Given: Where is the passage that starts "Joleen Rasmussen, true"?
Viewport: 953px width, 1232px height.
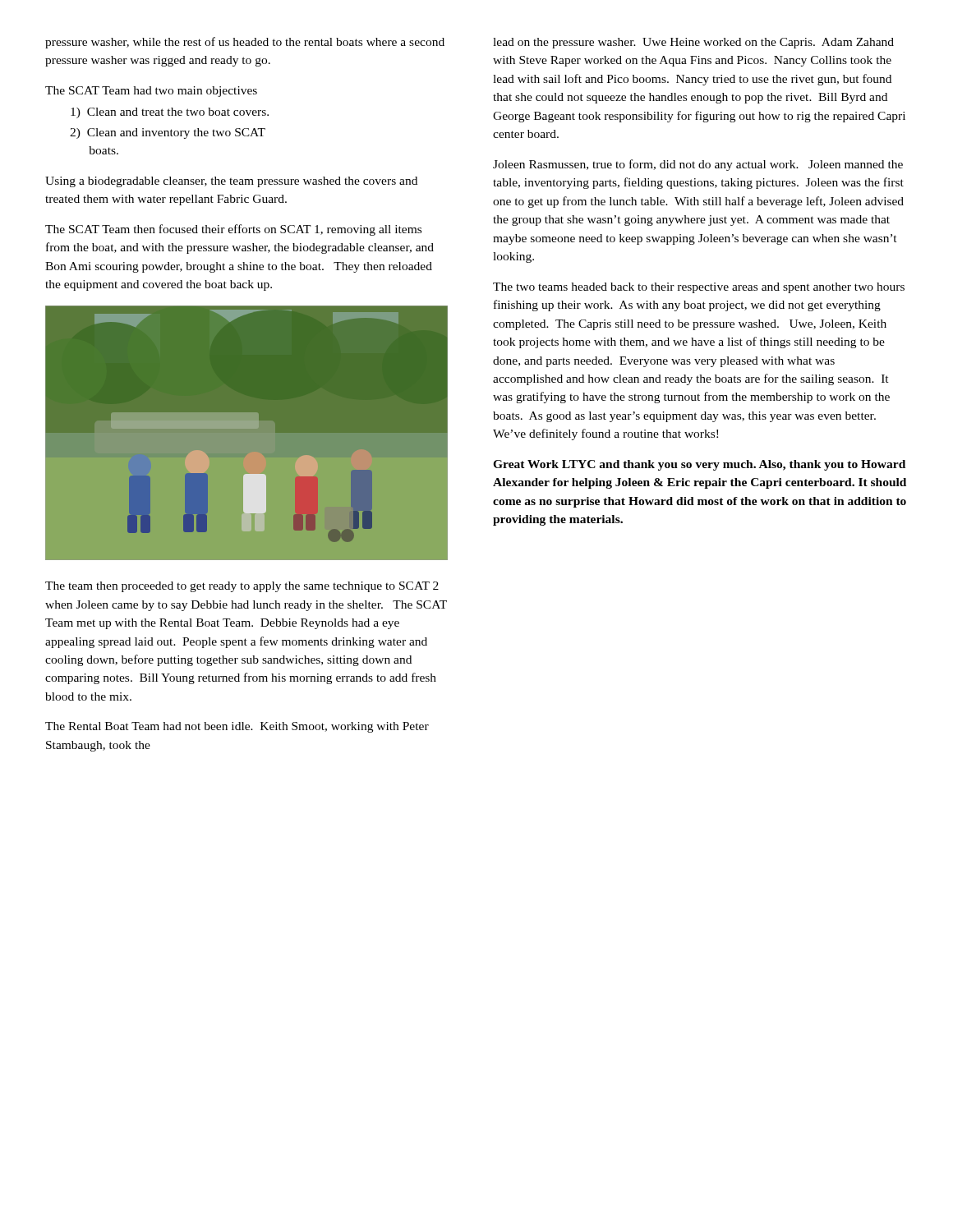Looking at the screenshot, I should (698, 210).
